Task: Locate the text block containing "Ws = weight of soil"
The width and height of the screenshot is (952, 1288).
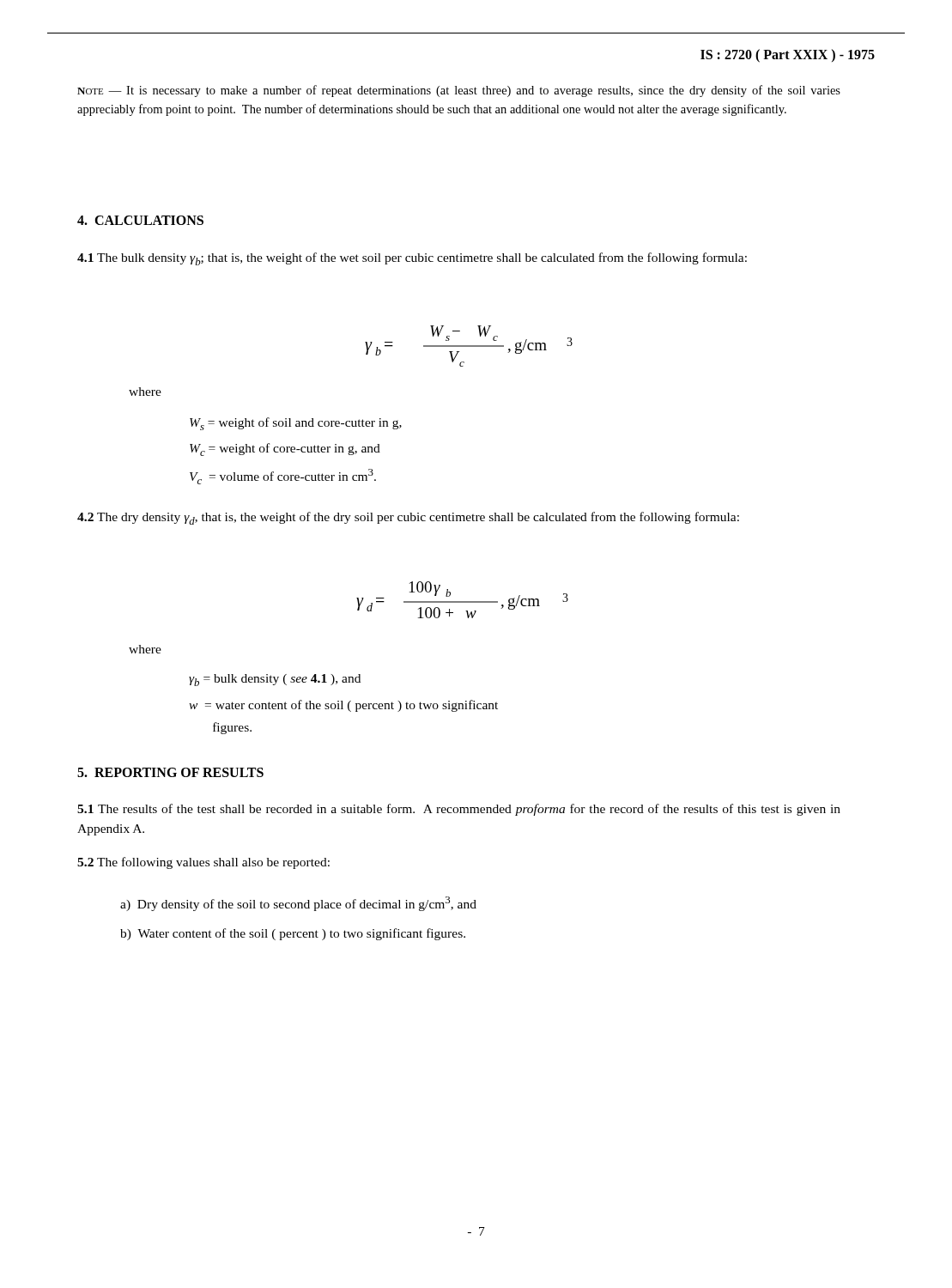Action: click(295, 424)
